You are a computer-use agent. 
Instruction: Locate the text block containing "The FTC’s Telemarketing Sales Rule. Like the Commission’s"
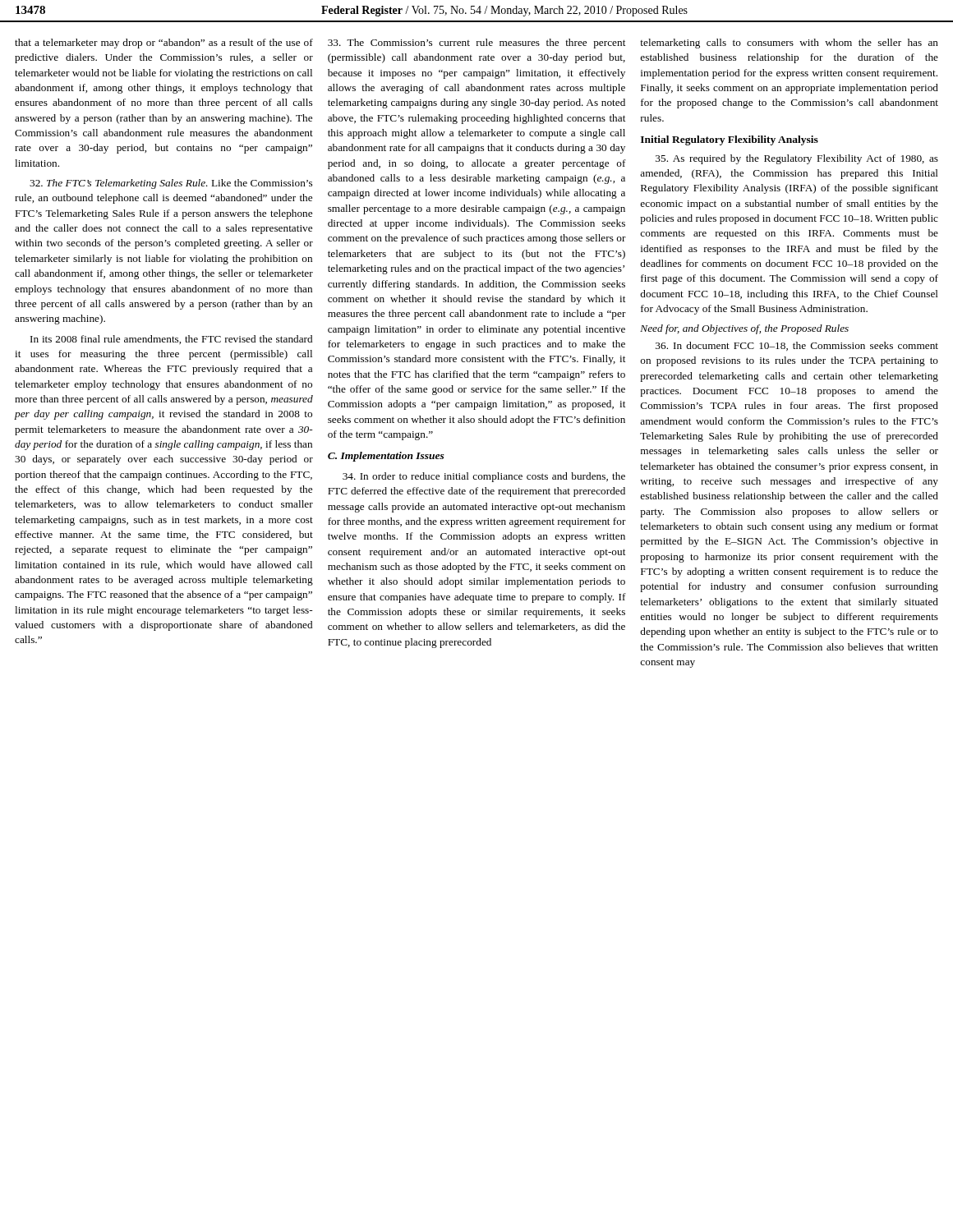(x=164, y=251)
